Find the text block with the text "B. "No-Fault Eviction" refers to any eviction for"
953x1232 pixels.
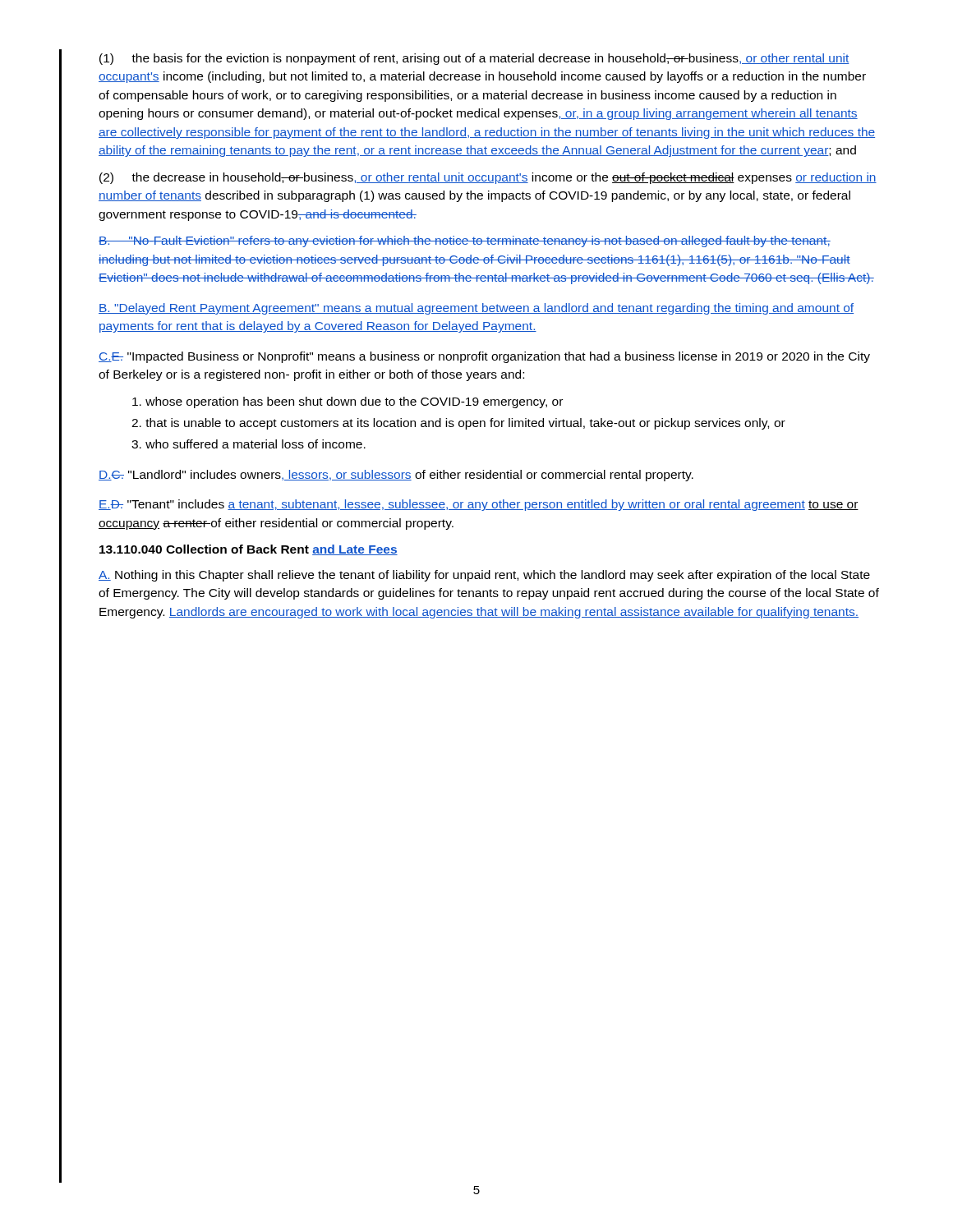coord(486,259)
